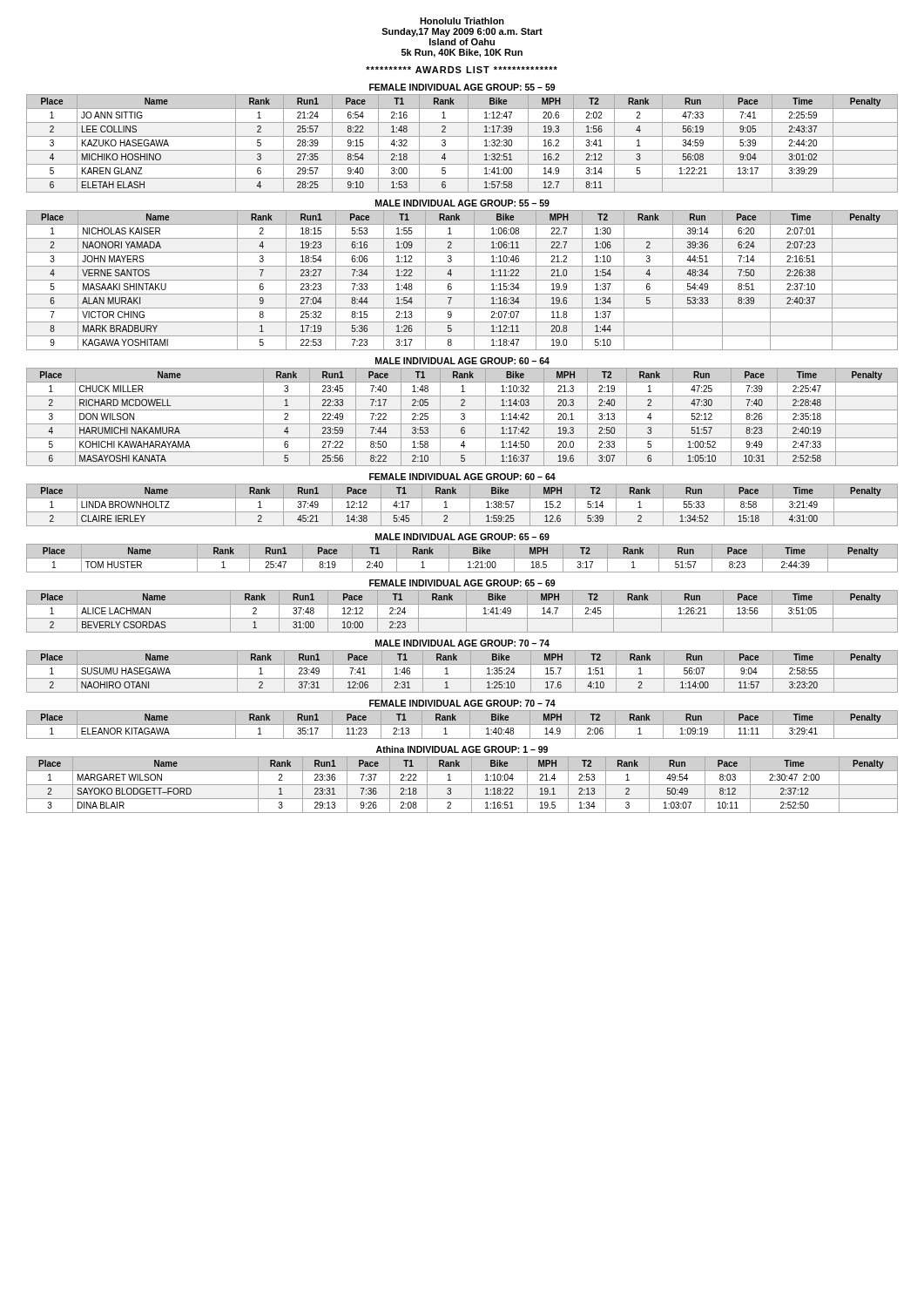Image resolution: width=924 pixels, height=1307 pixels.
Task: Select the table that reads "ELEANOR KITAGAWA"
Action: tap(462, 724)
